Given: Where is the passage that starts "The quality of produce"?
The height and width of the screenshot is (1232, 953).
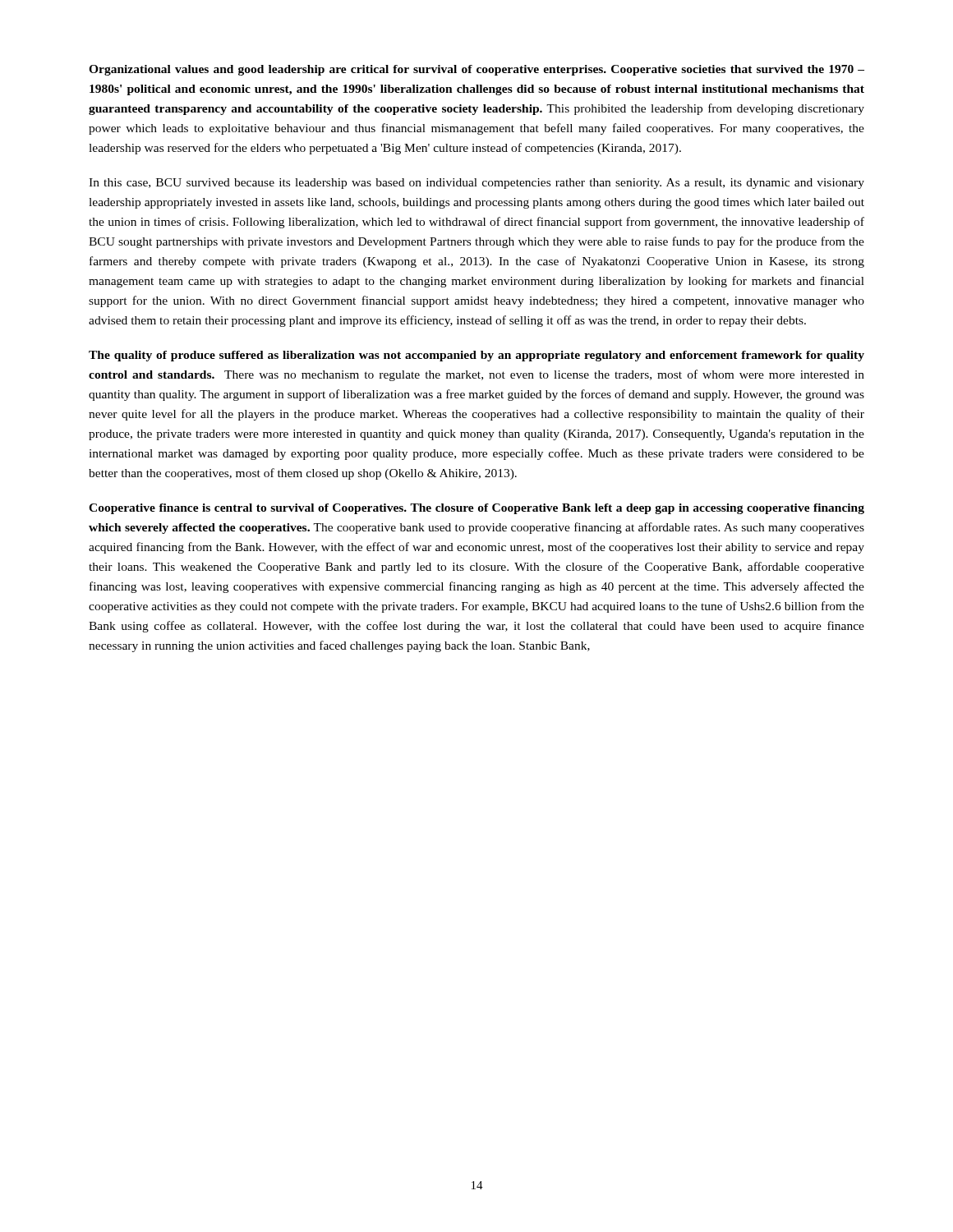Looking at the screenshot, I should coord(476,414).
